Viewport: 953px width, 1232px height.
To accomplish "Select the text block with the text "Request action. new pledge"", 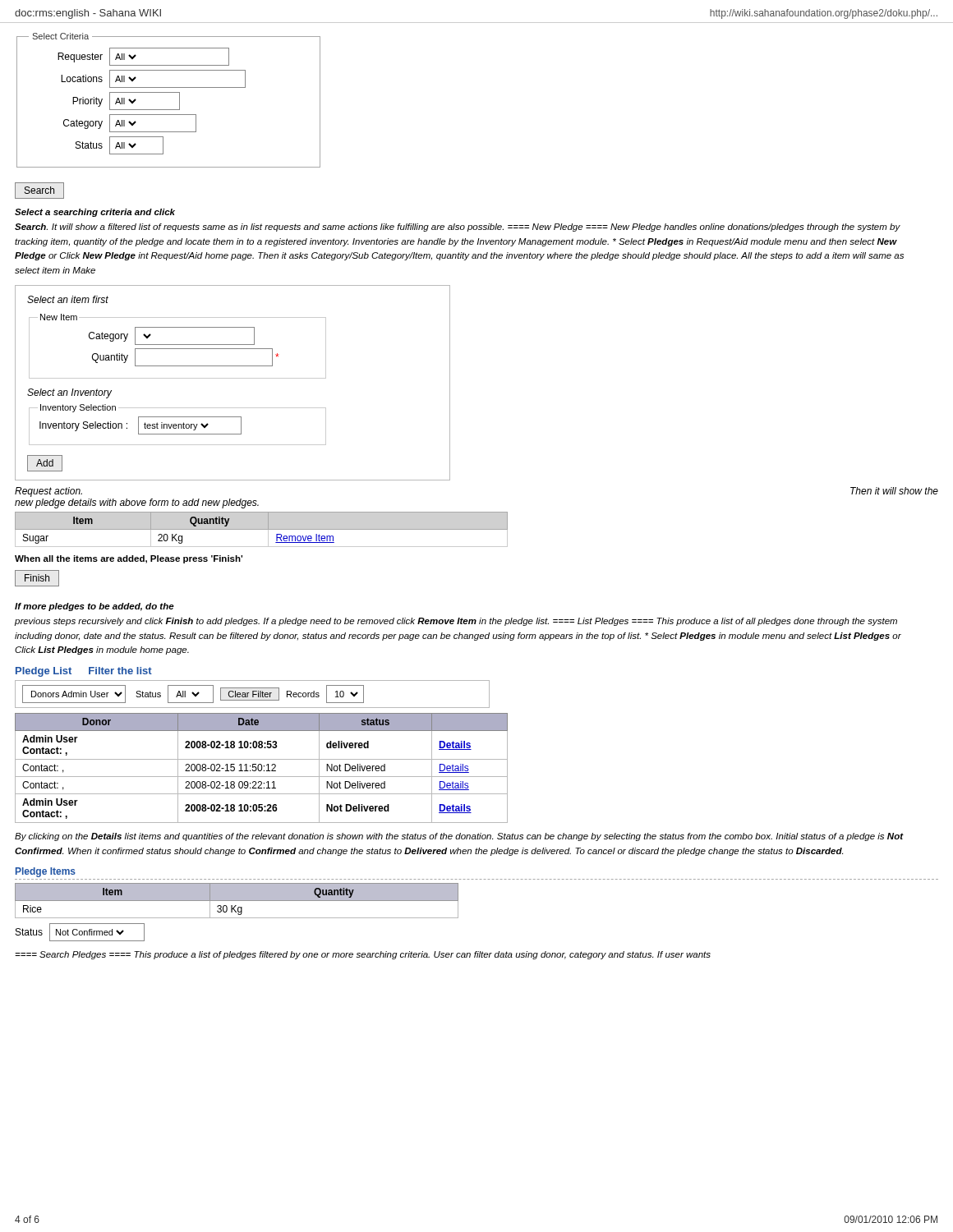I will (137, 497).
